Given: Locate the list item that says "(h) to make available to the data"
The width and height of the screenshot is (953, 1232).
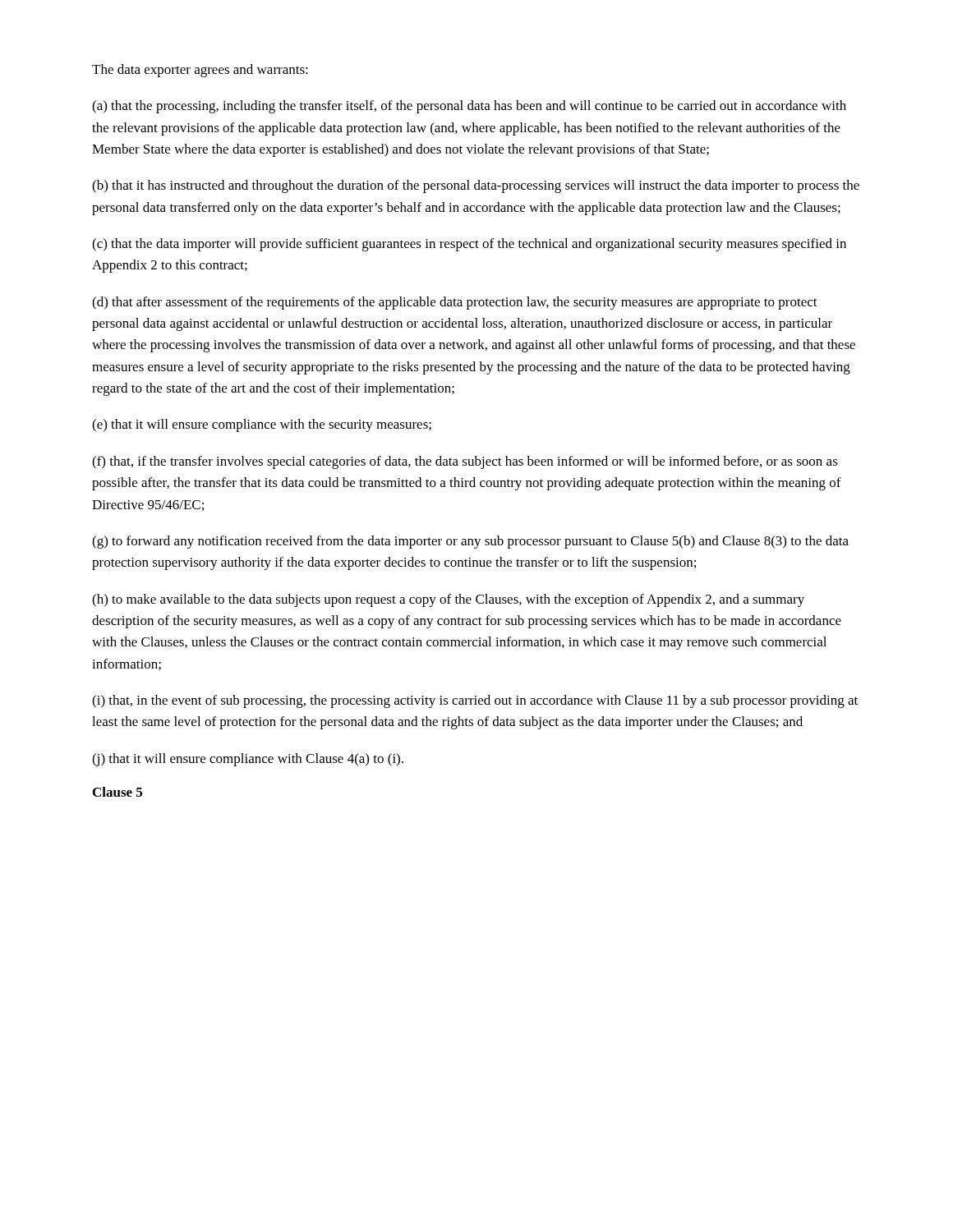Looking at the screenshot, I should point(467,631).
